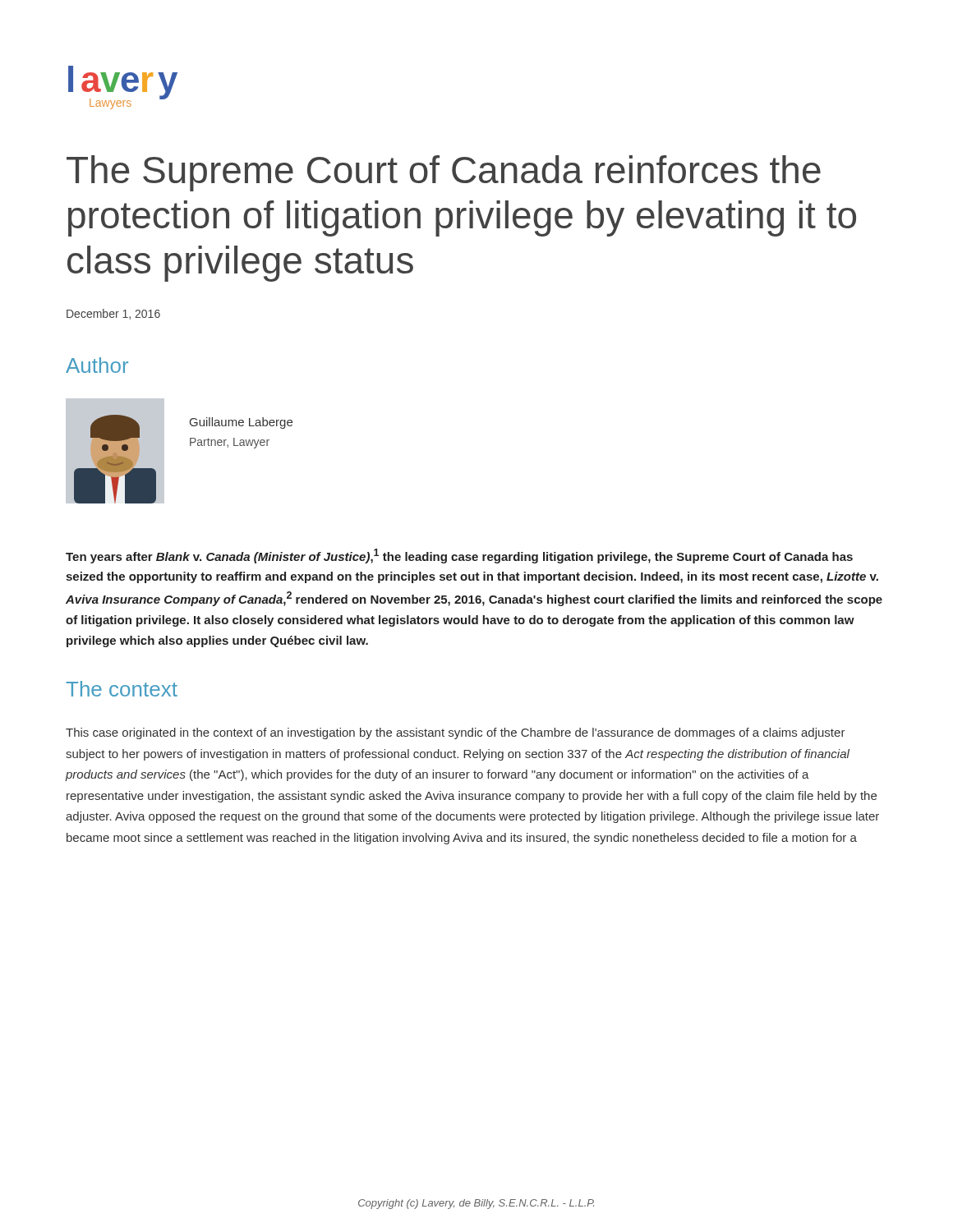Locate the logo
The image size is (953, 1232).
[476, 86]
